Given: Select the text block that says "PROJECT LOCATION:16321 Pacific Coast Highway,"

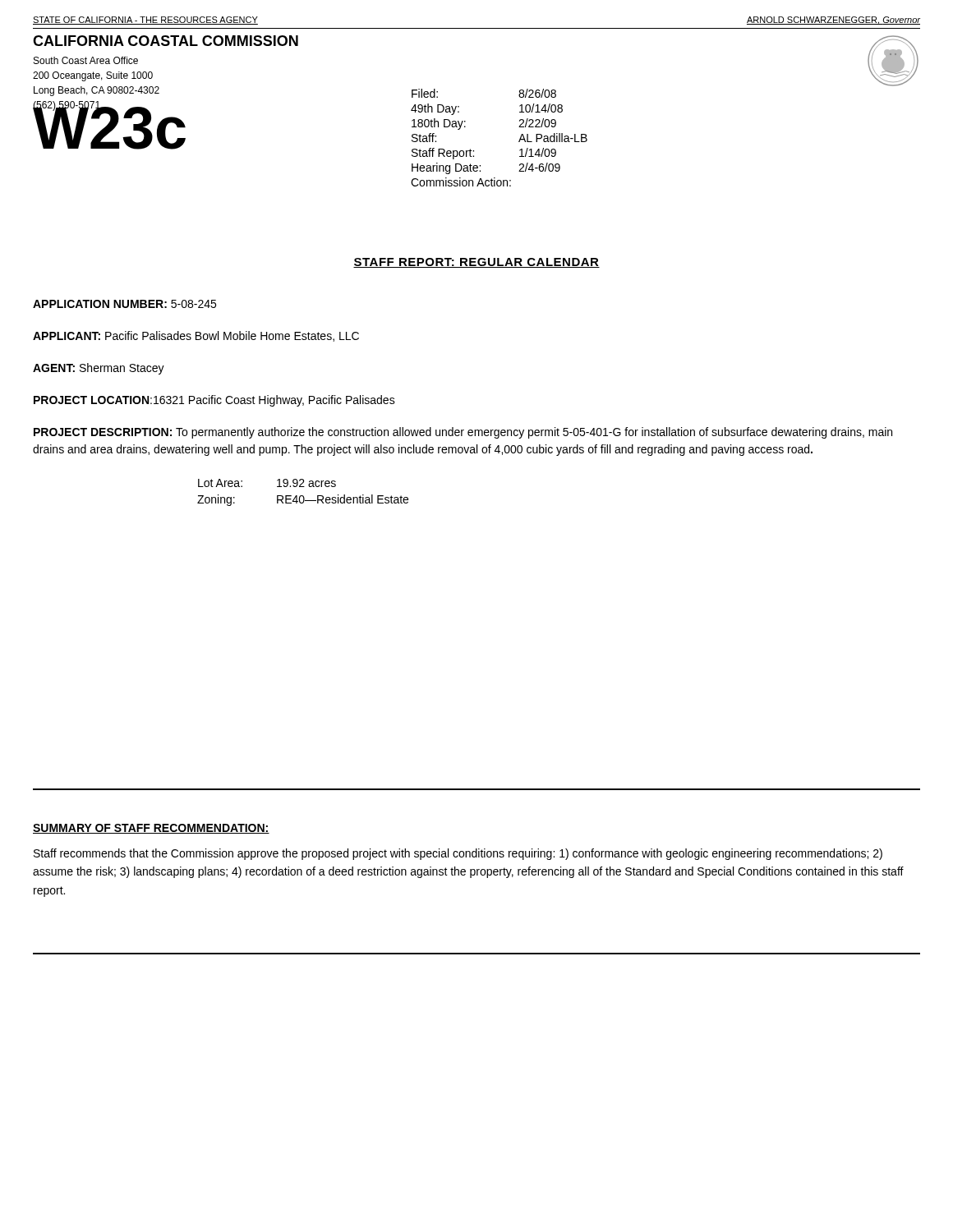Looking at the screenshot, I should click(214, 400).
